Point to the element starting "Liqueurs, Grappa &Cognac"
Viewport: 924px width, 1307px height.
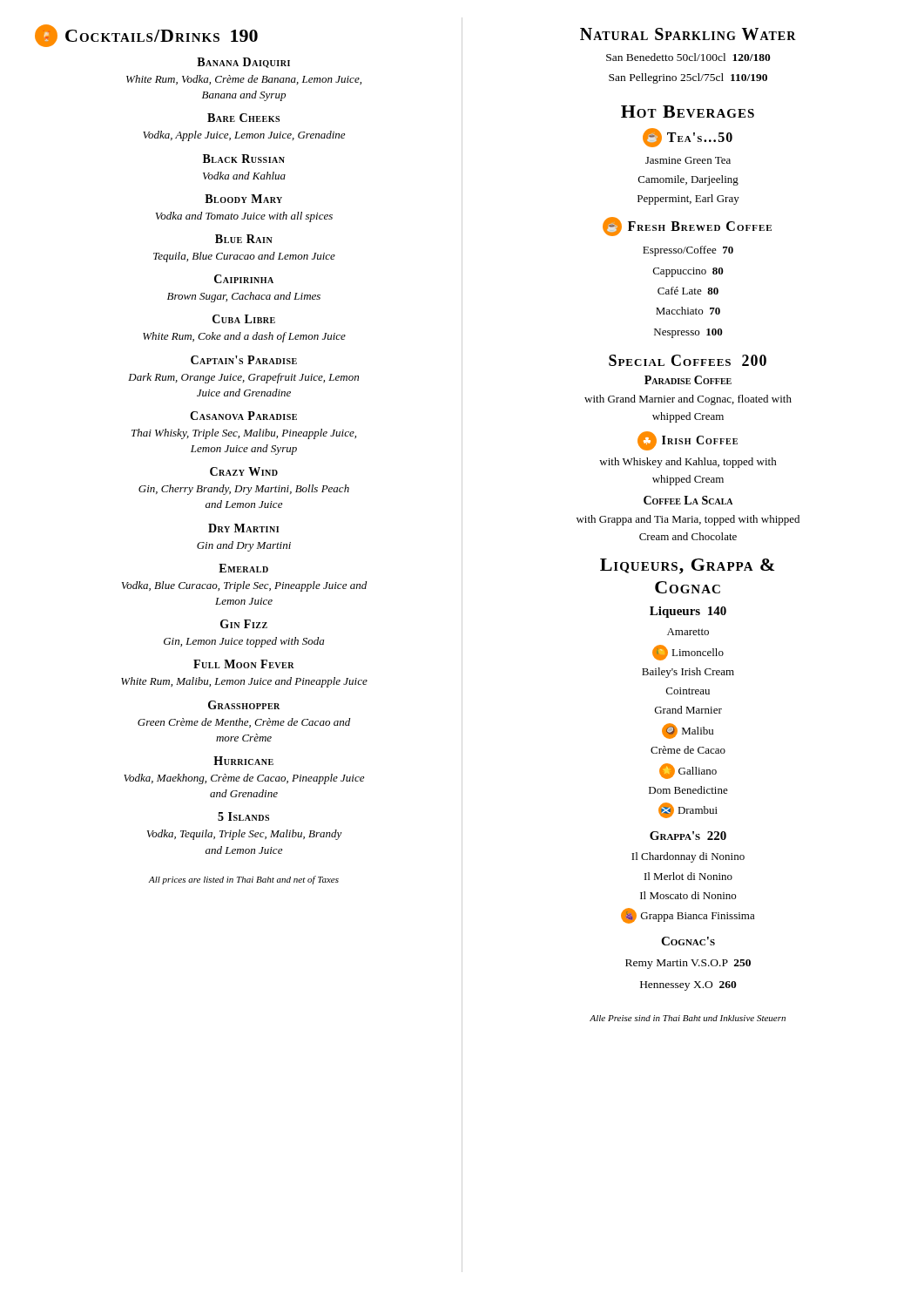point(688,576)
